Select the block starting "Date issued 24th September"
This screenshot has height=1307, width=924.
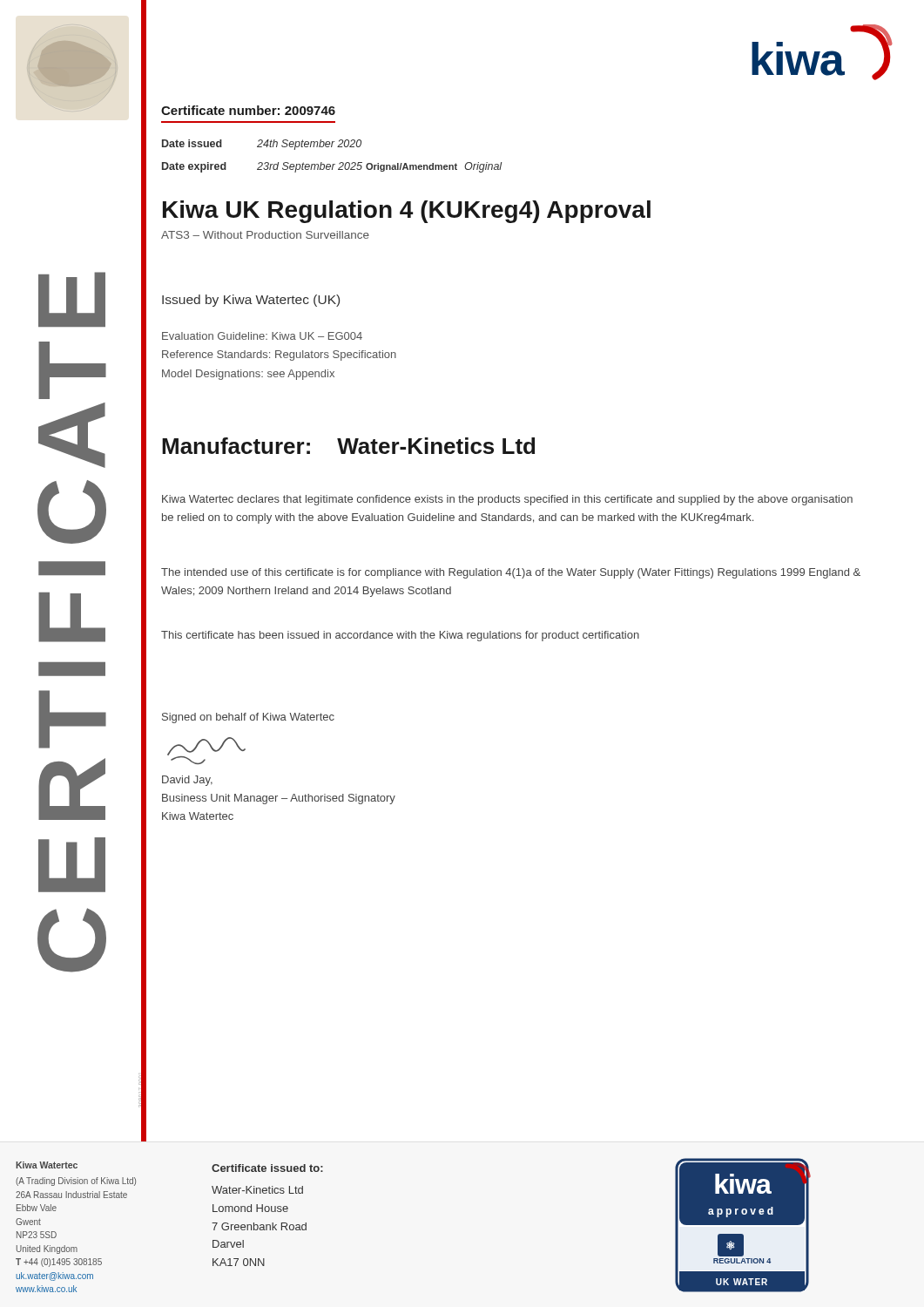coord(261,144)
